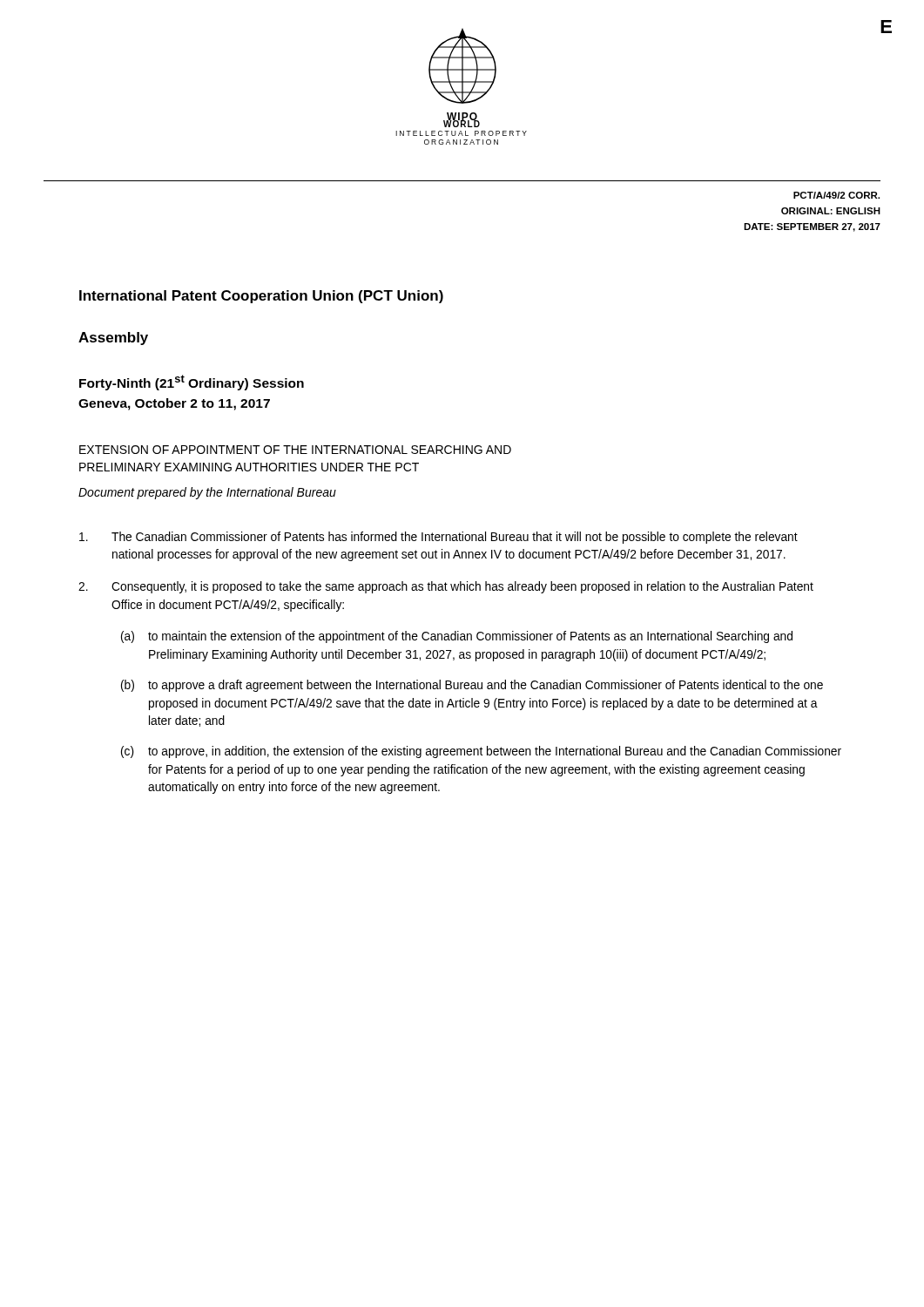Find the block on this page that starts "Consequently, it is proposed to"
The width and height of the screenshot is (924, 1307).
coord(460,597)
